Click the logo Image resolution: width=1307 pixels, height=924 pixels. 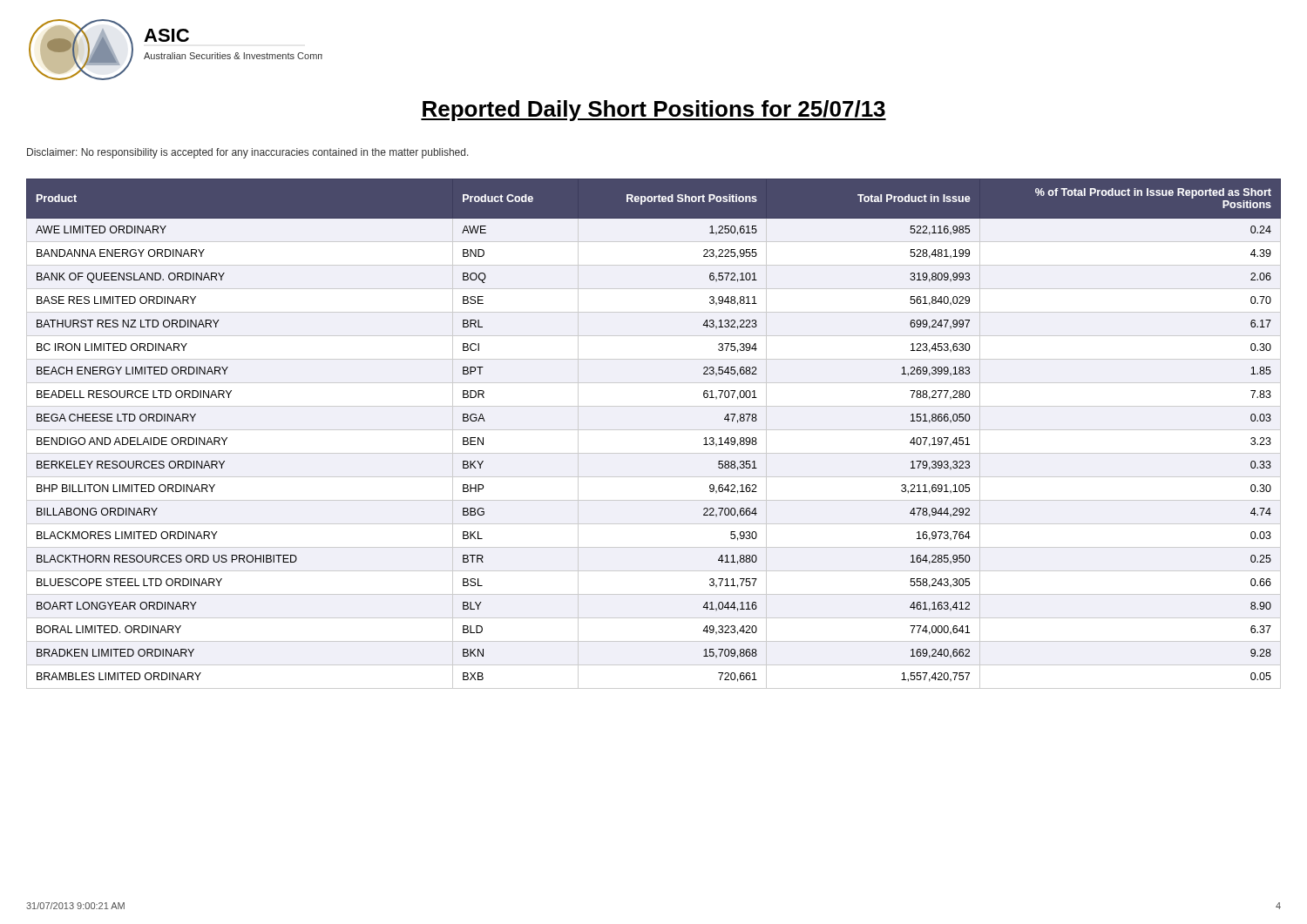coord(654,50)
